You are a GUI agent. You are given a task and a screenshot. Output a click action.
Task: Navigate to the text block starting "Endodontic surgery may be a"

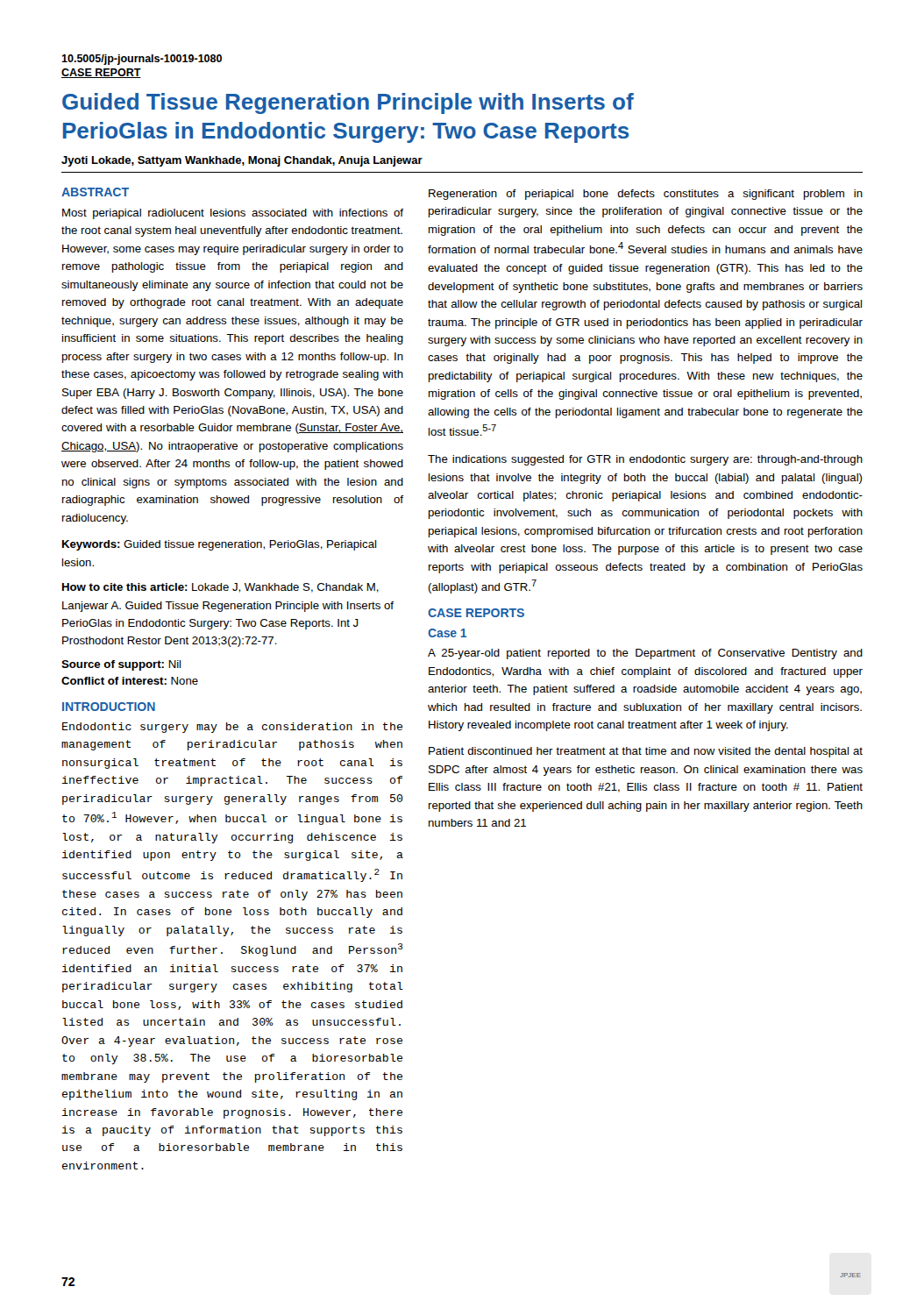click(x=232, y=947)
